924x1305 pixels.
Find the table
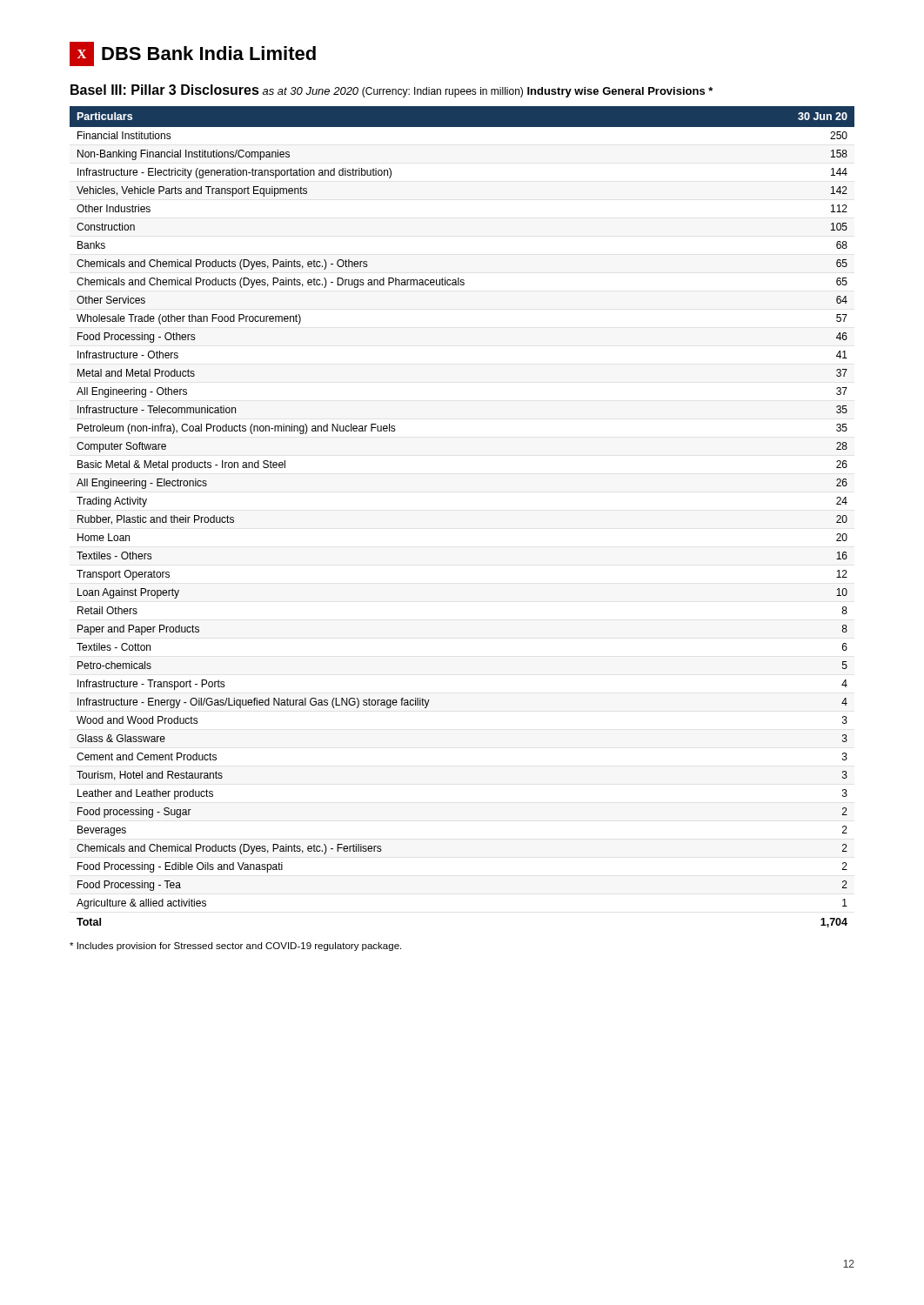462,519
